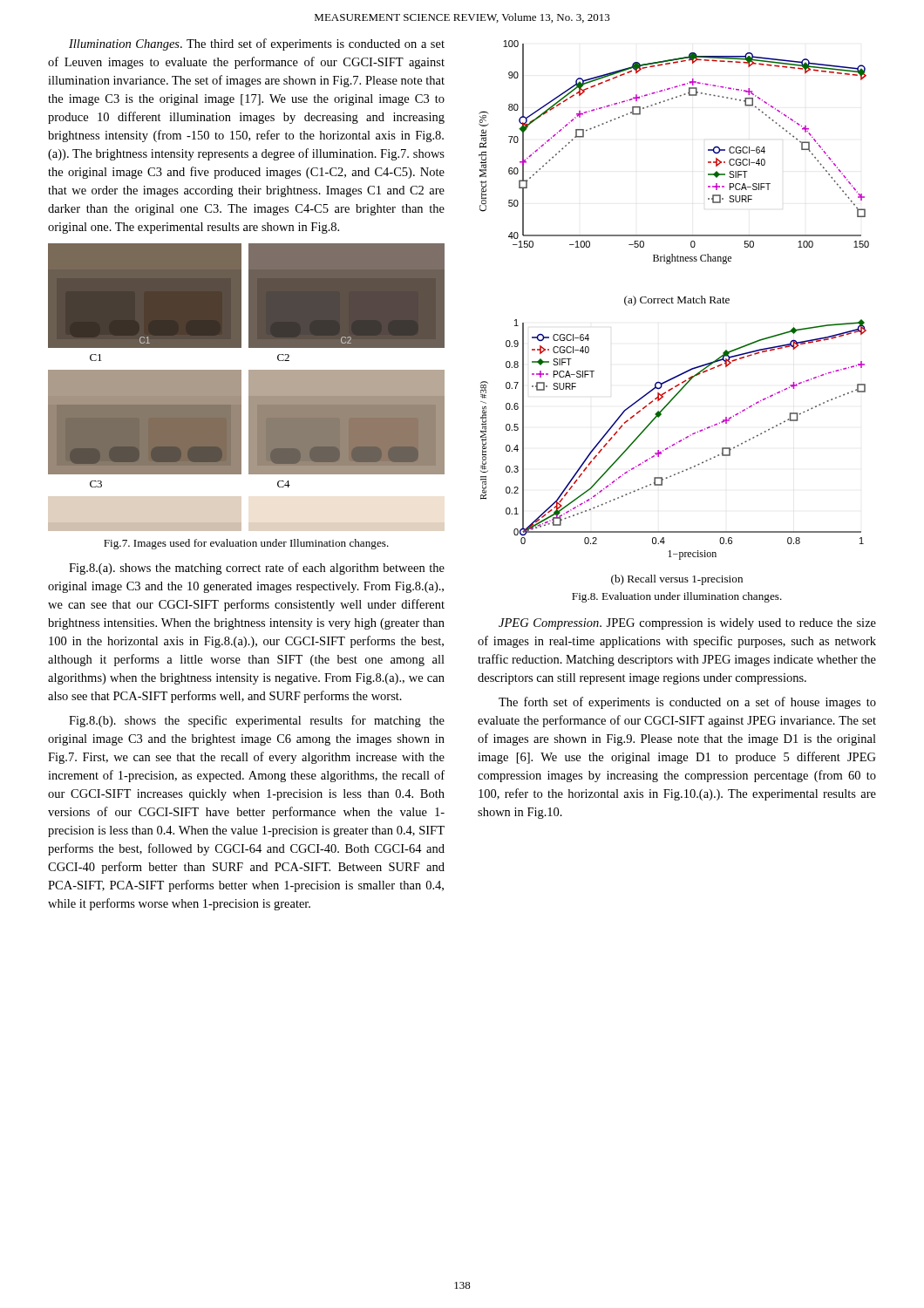Locate the text starting "The forth set of"
924x1308 pixels.
click(x=677, y=757)
